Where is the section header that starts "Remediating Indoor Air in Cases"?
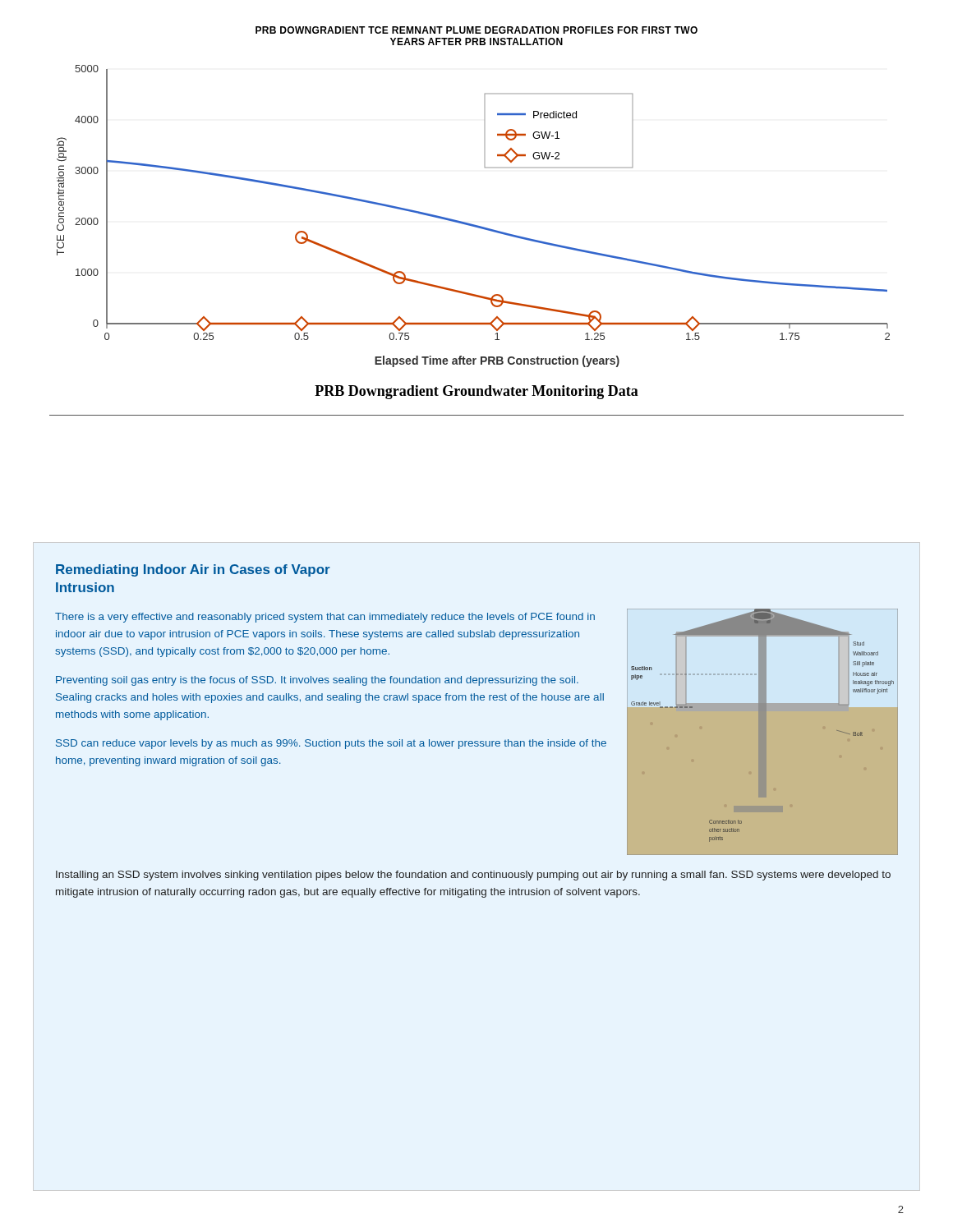Image resolution: width=953 pixels, height=1232 pixels. (x=193, y=579)
